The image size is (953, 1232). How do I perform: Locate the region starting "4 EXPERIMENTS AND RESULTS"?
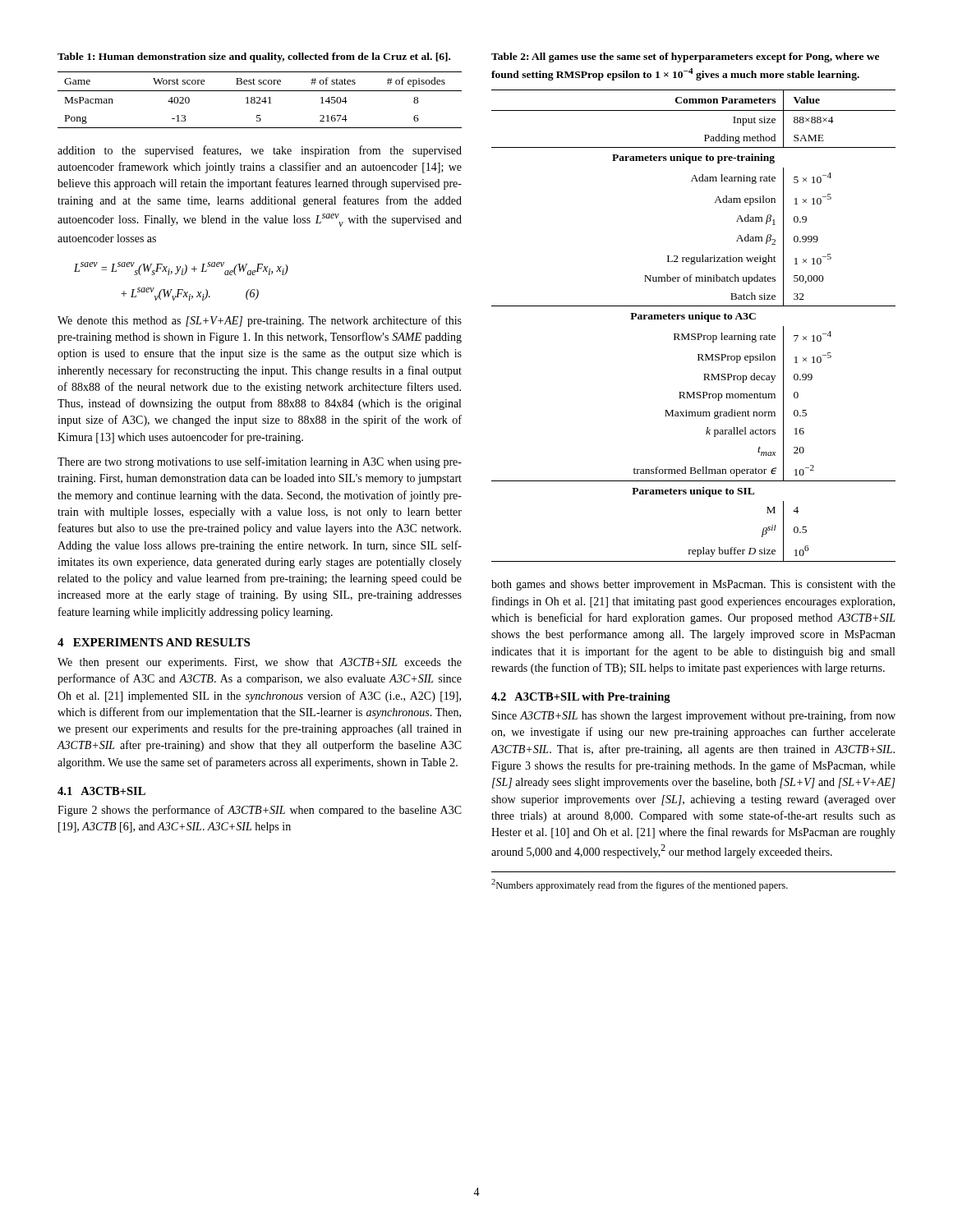tap(154, 642)
